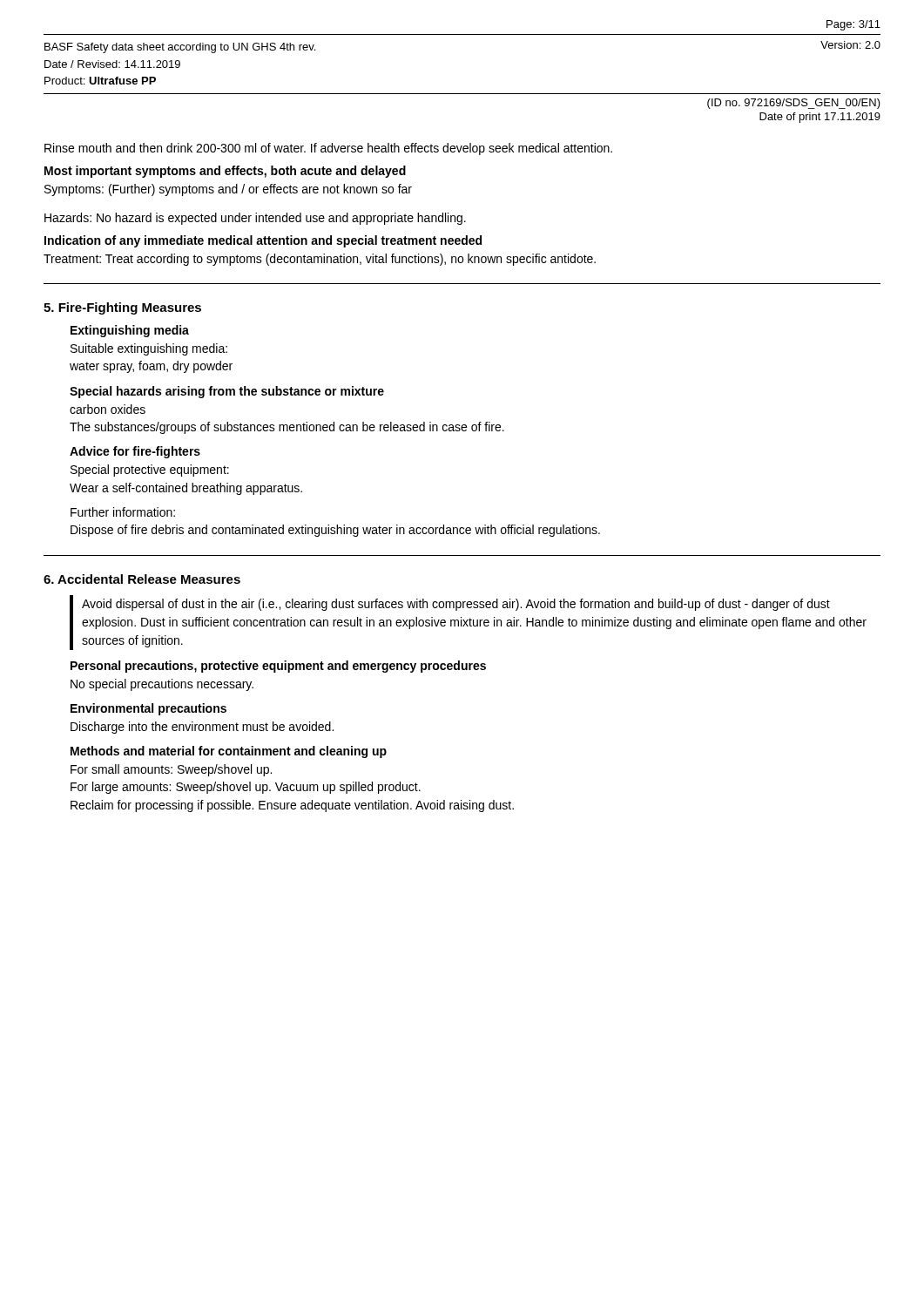Find the block starting "No special precautions necessary."
The width and height of the screenshot is (924, 1307).
pos(162,684)
